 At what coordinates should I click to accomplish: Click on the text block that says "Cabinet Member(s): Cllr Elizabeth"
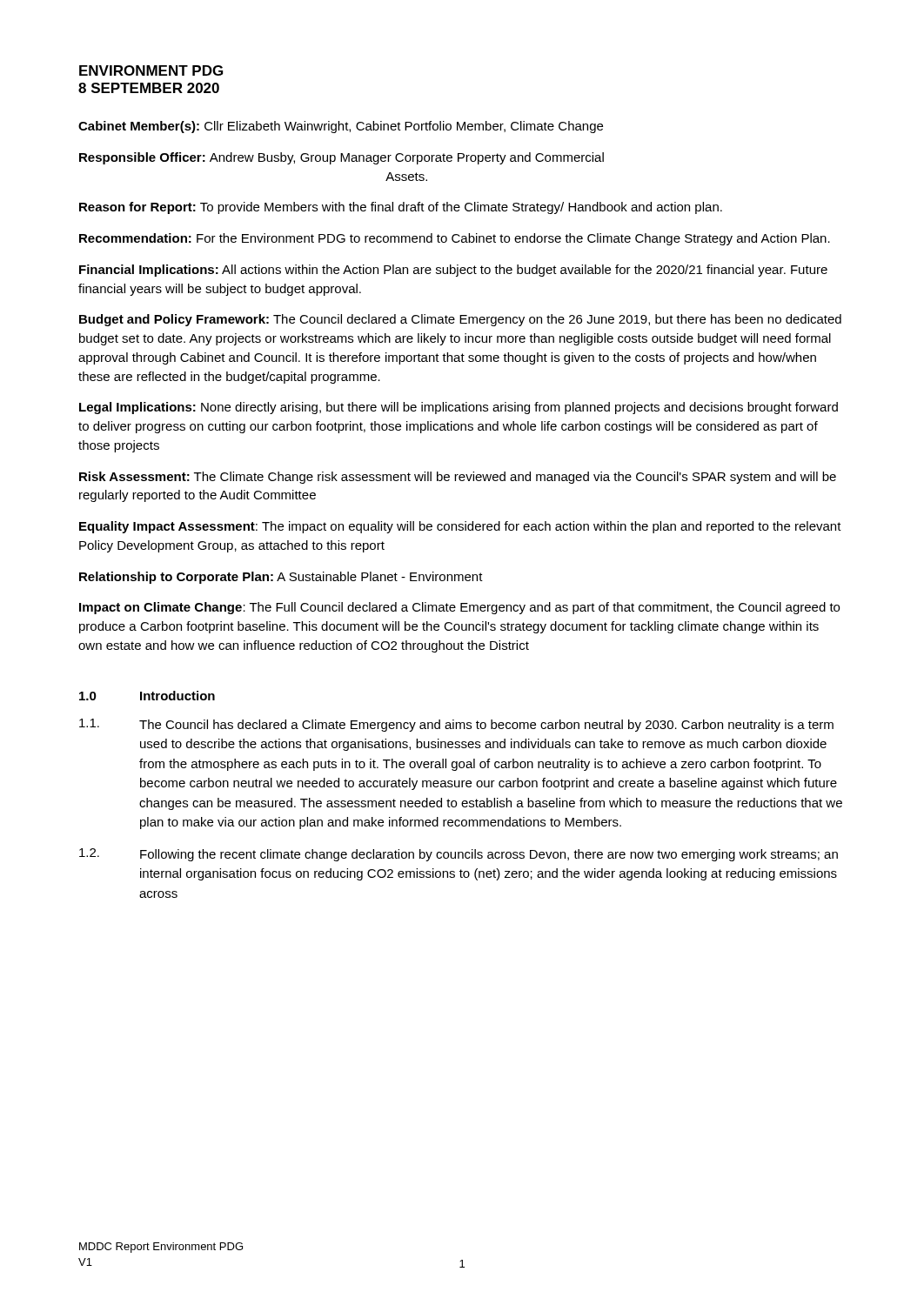tap(341, 126)
